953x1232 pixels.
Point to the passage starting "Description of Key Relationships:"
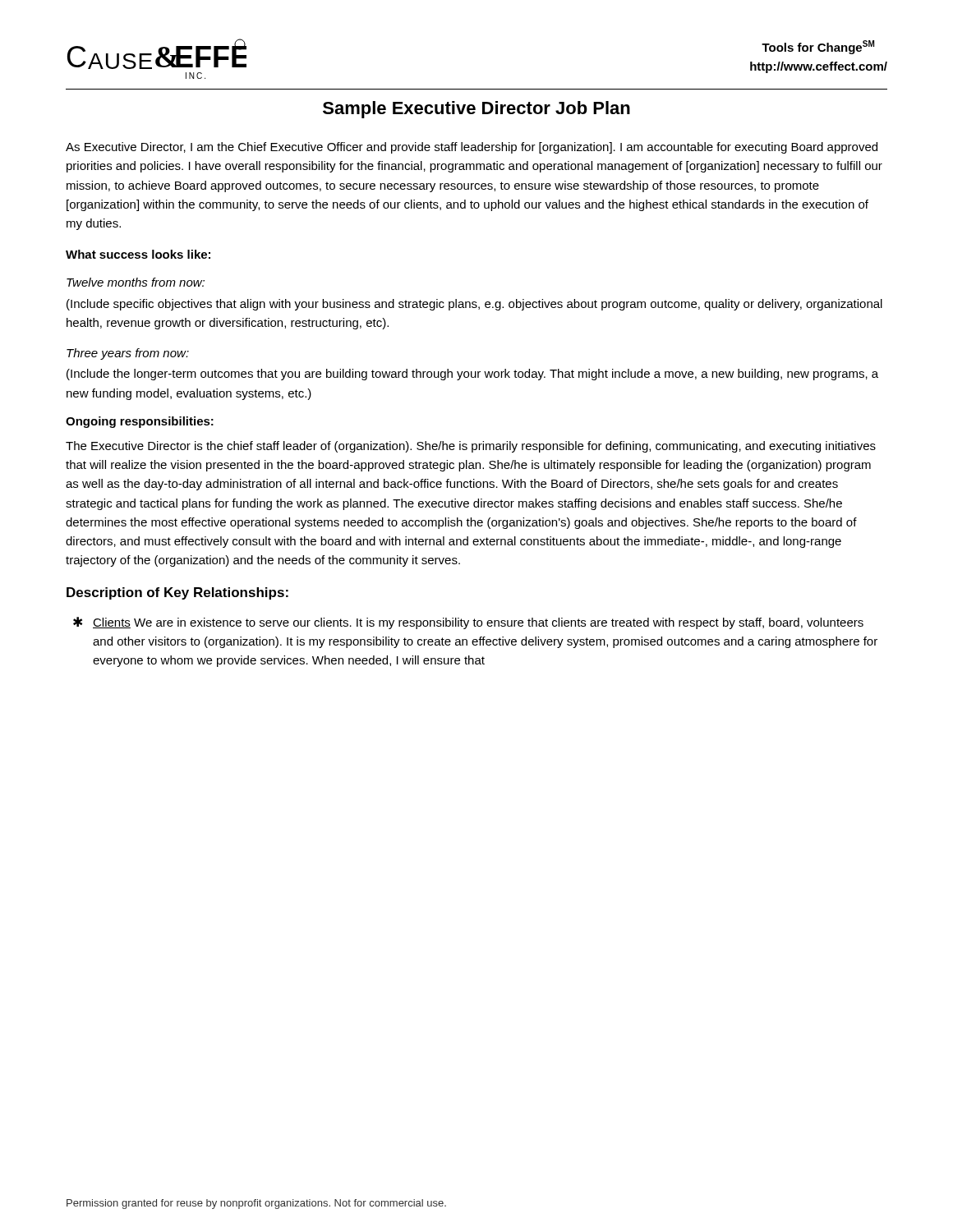click(177, 592)
